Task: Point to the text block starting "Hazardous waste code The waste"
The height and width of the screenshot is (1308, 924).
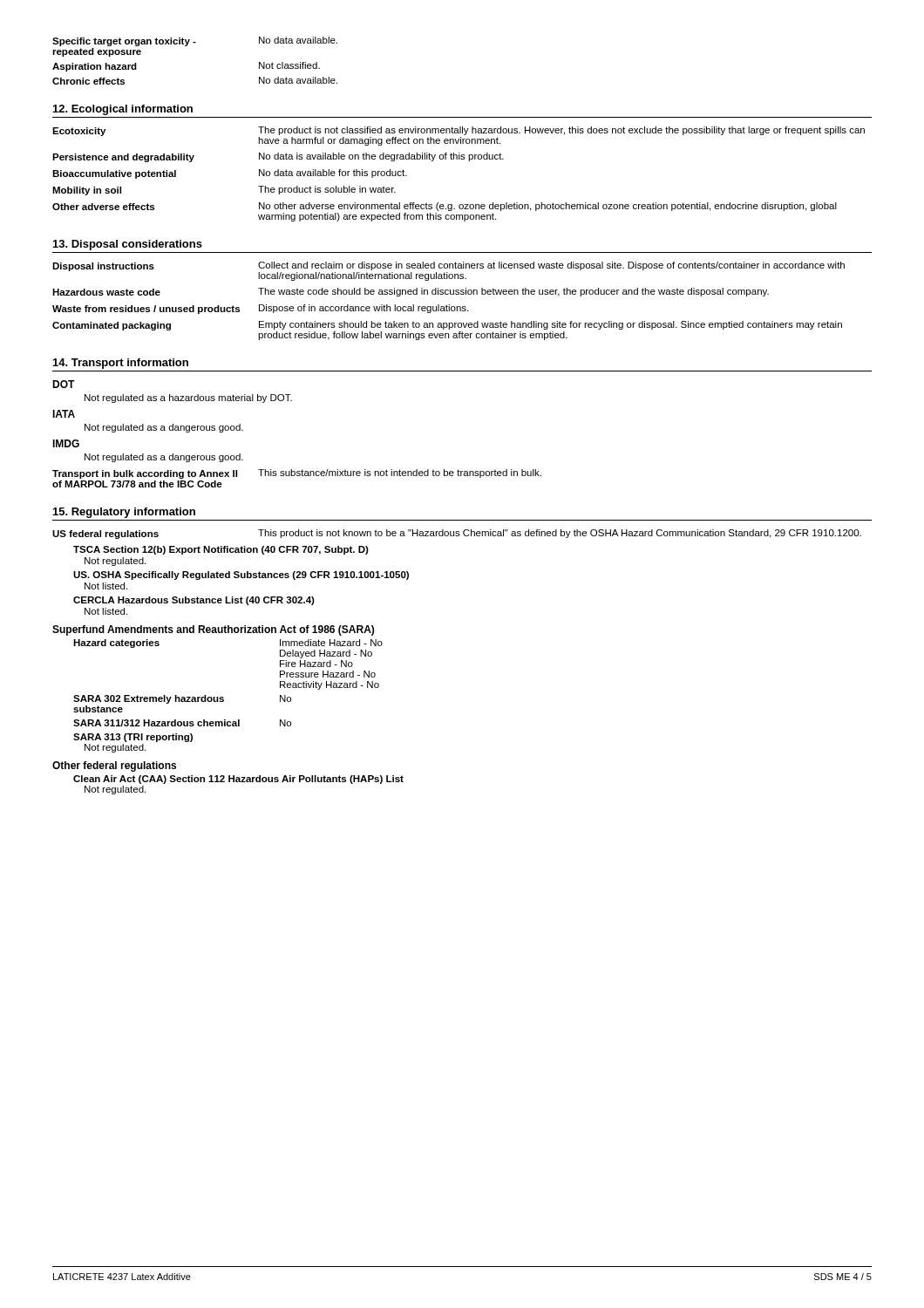Action: pyautogui.click(x=462, y=292)
